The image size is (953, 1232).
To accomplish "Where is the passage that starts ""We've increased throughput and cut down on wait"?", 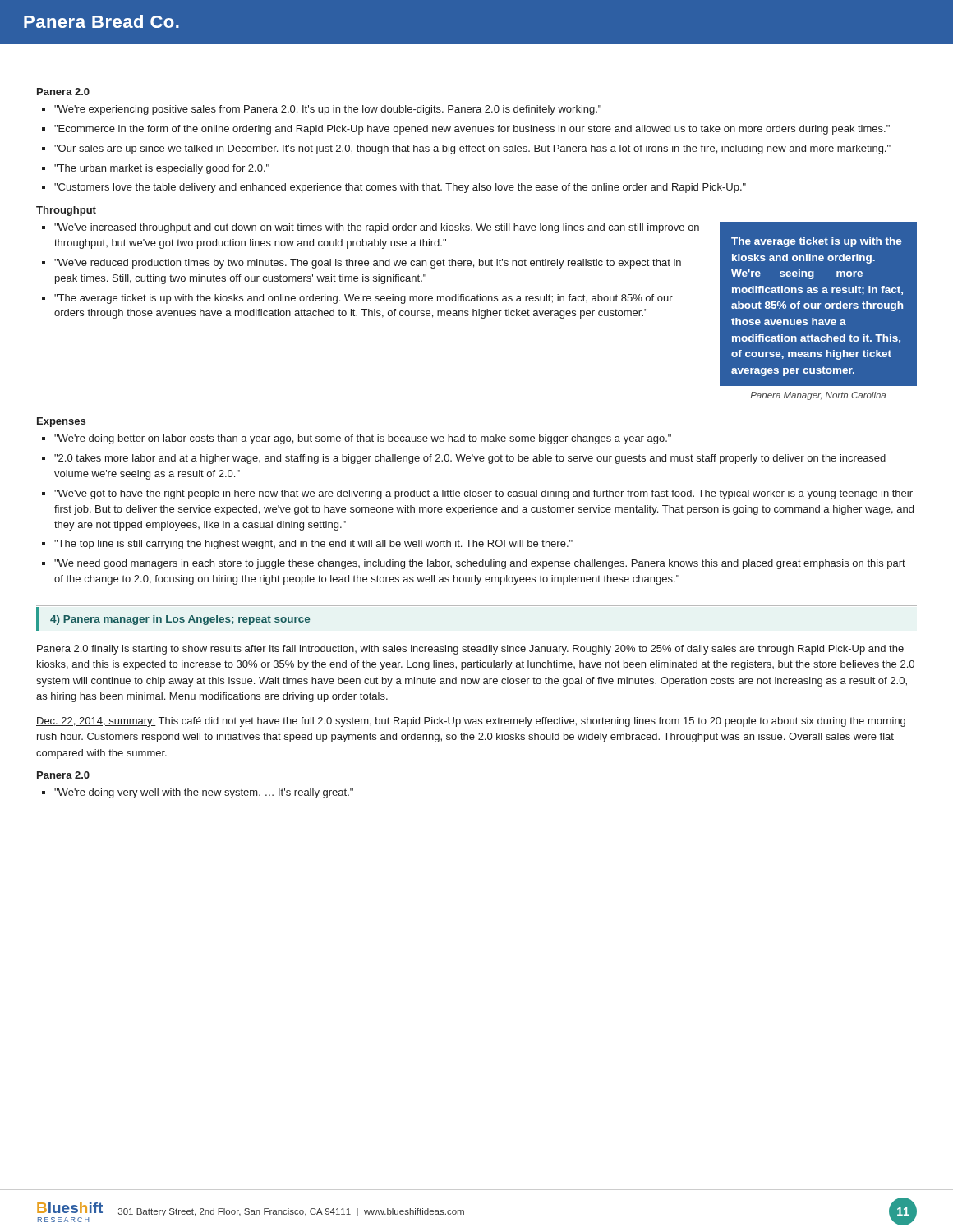I will coord(377,235).
